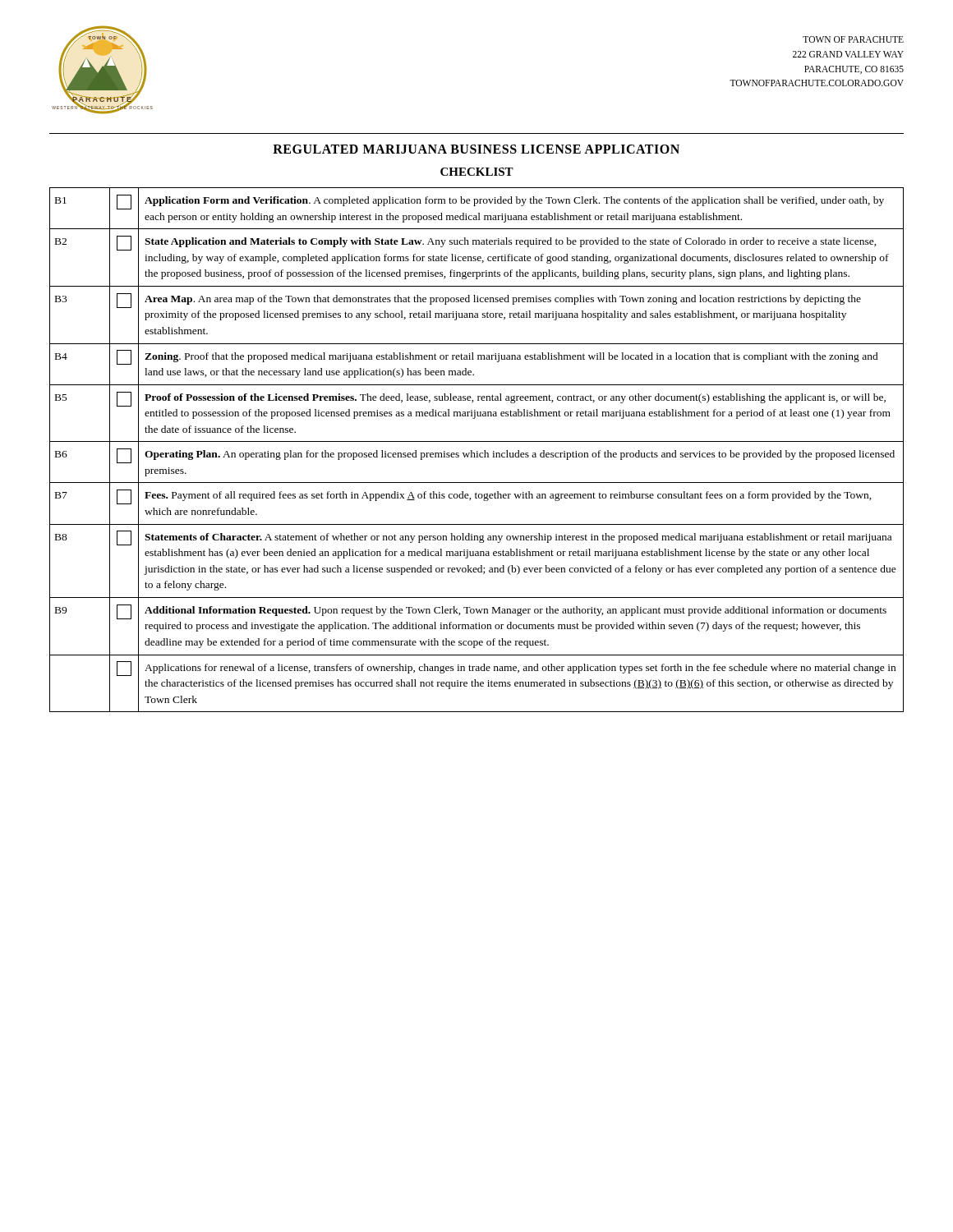
Task: Navigate to the block starting "Additional Information Requested. Upon request by"
Action: click(516, 626)
